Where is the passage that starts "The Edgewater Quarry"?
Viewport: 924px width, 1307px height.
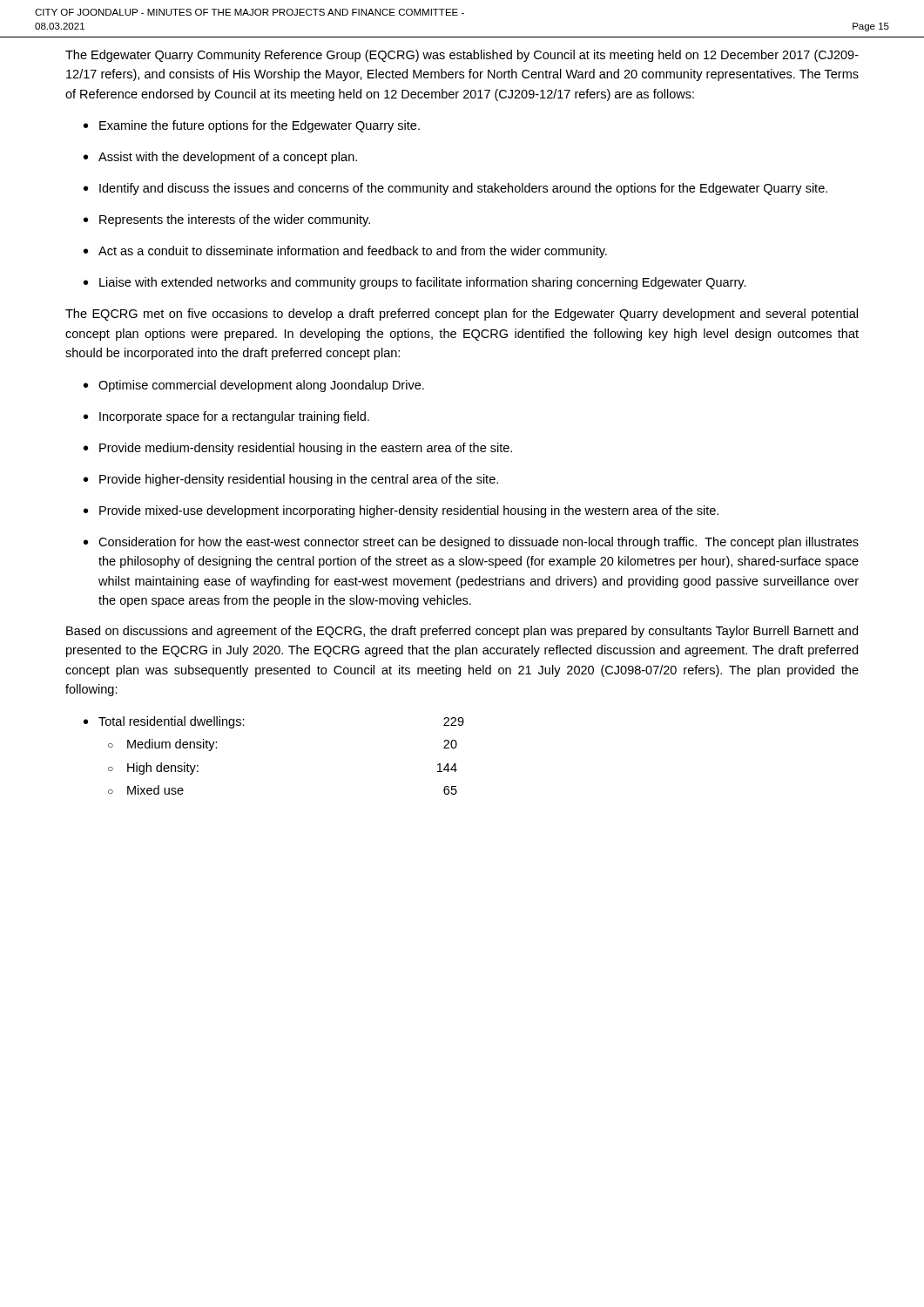tap(462, 74)
